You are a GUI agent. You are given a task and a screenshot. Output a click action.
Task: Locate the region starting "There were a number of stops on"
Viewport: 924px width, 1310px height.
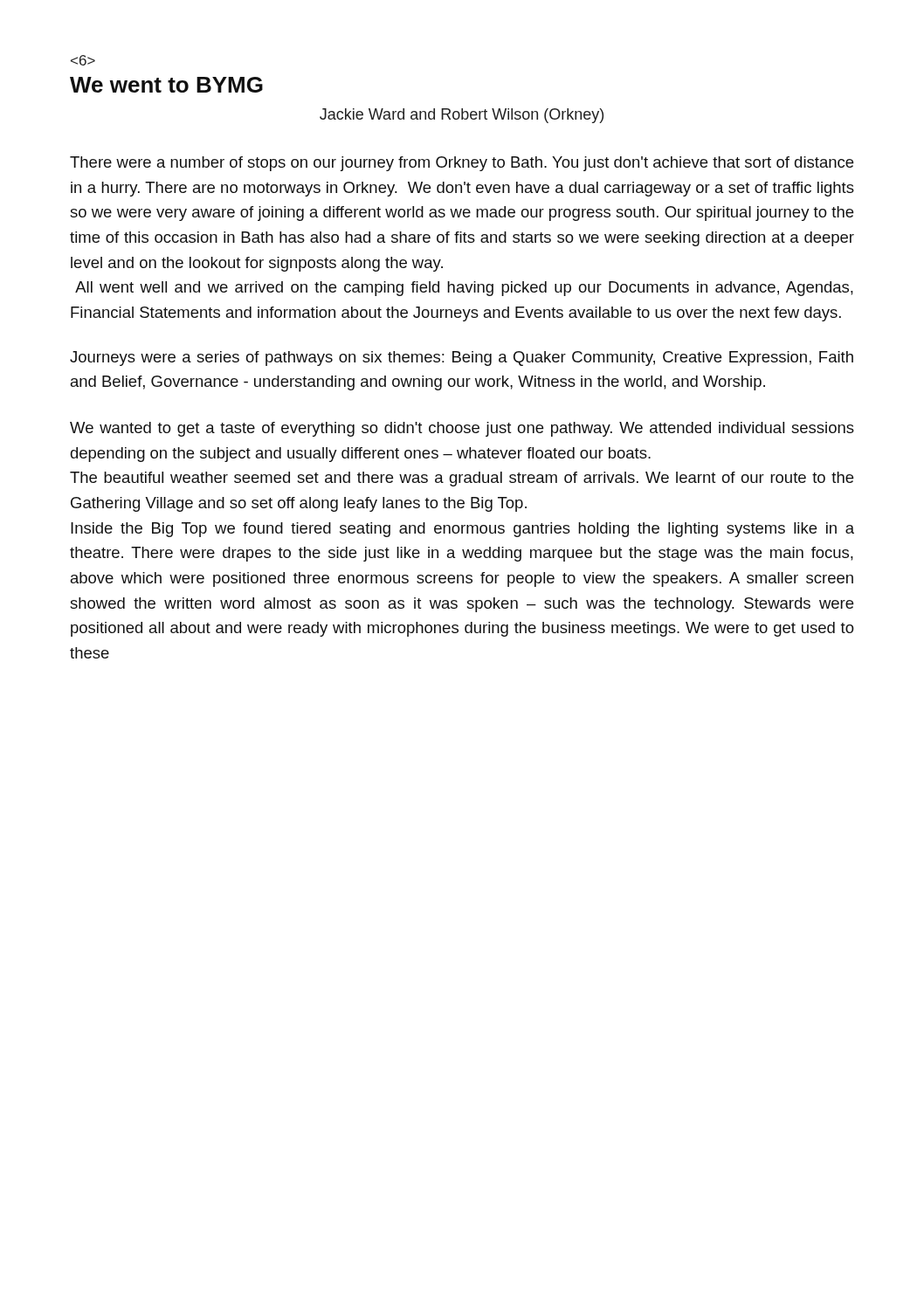[x=462, y=237]
